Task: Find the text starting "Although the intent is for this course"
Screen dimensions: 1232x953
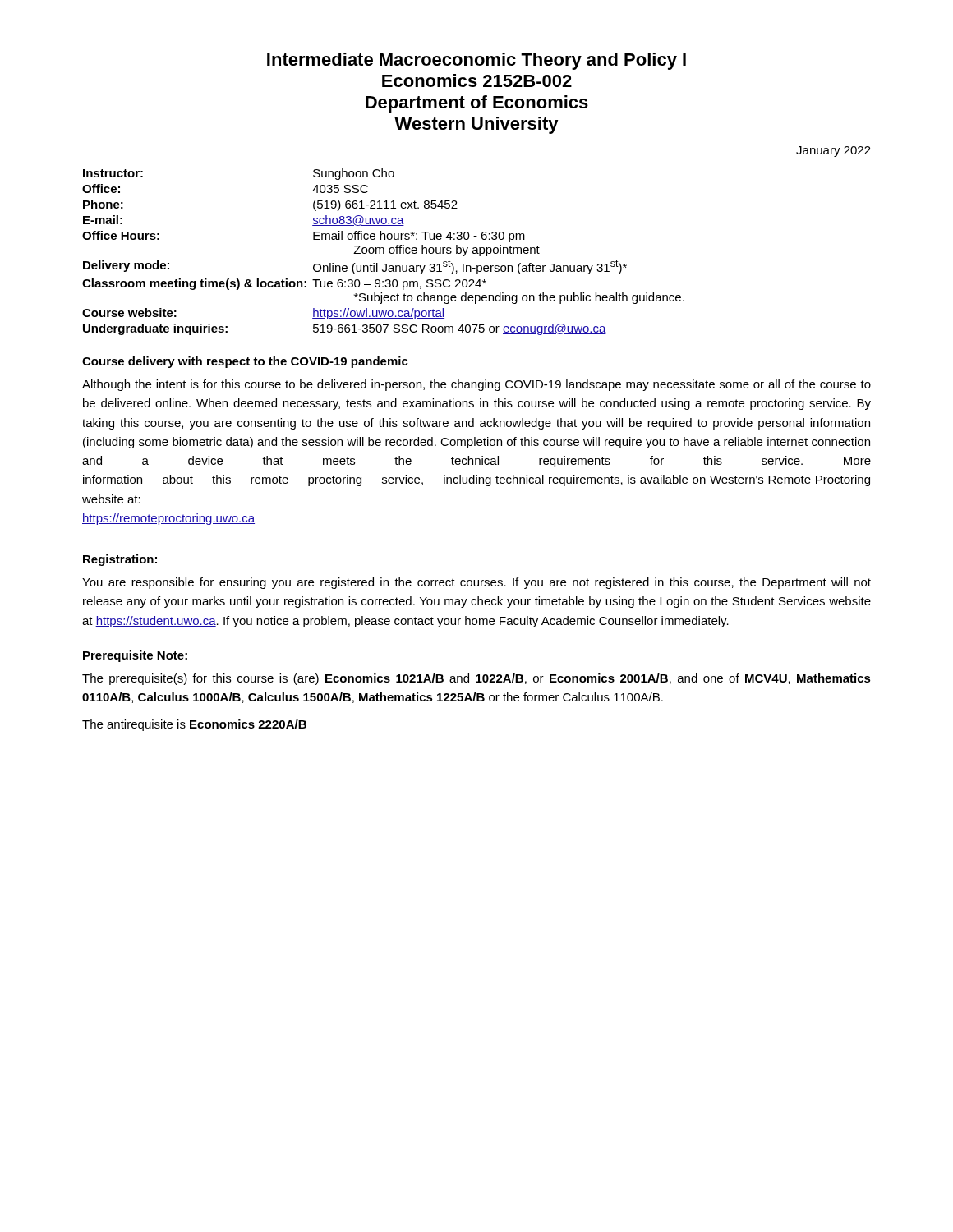Action: pyautogui.click(x=476, y=451)
